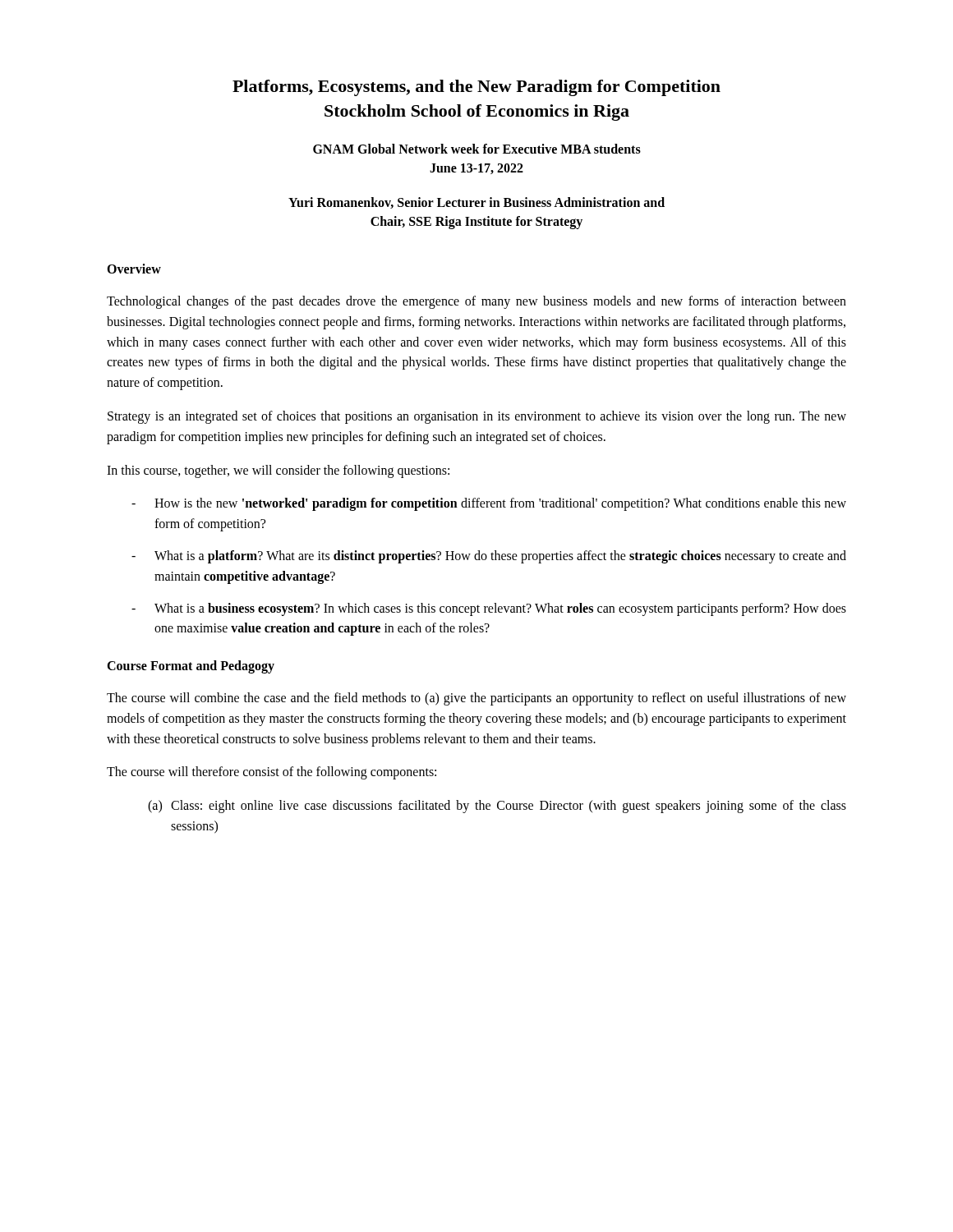The height and width of the screenshot is (1232, 953).
Task: Click on the text block starting "Yuri Romanenkov, Senior Lecturer in Business"
Action: pyautogui.click(x=476, y=212)
